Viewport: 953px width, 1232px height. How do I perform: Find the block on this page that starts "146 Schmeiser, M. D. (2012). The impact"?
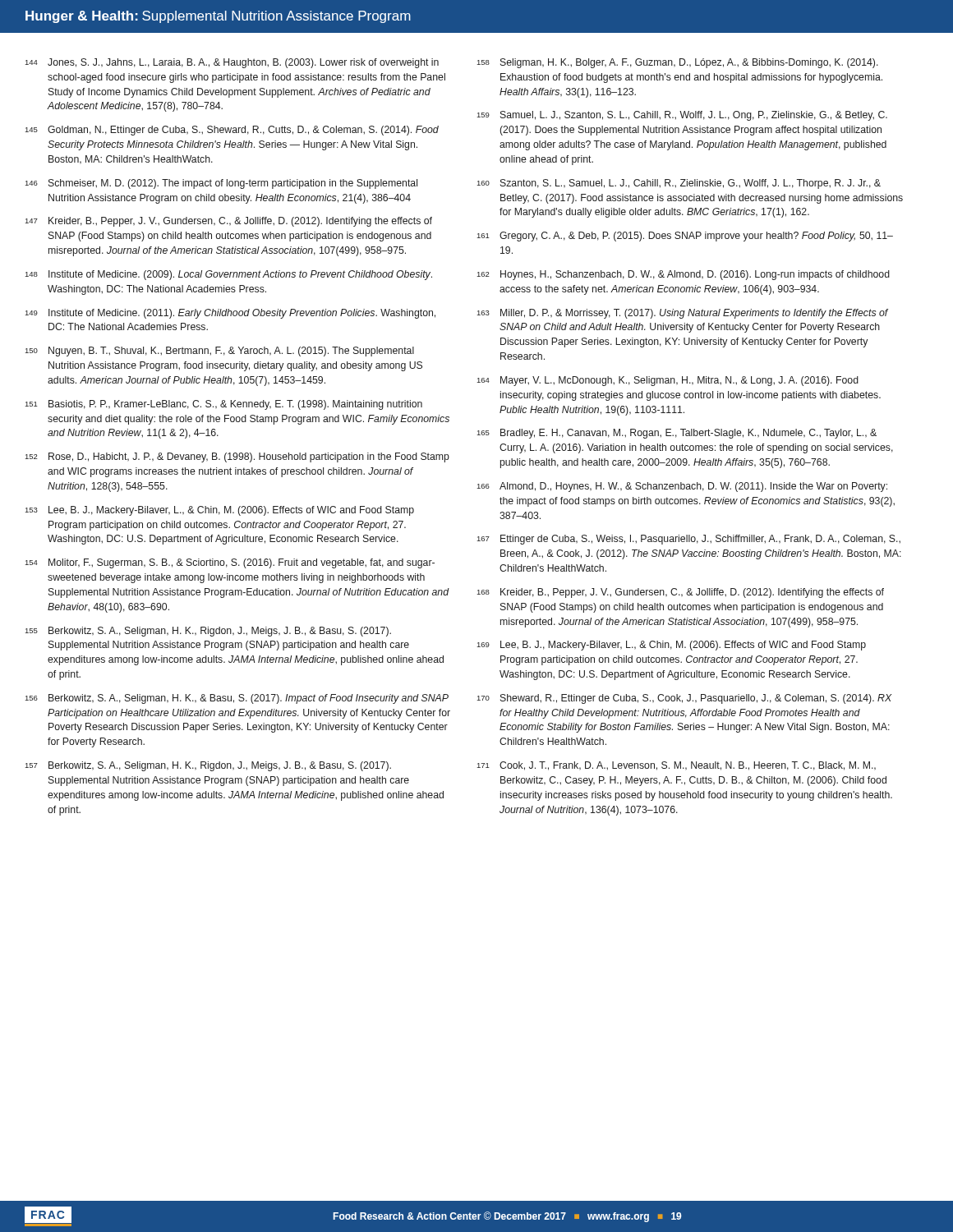click(x=238, y=191)
